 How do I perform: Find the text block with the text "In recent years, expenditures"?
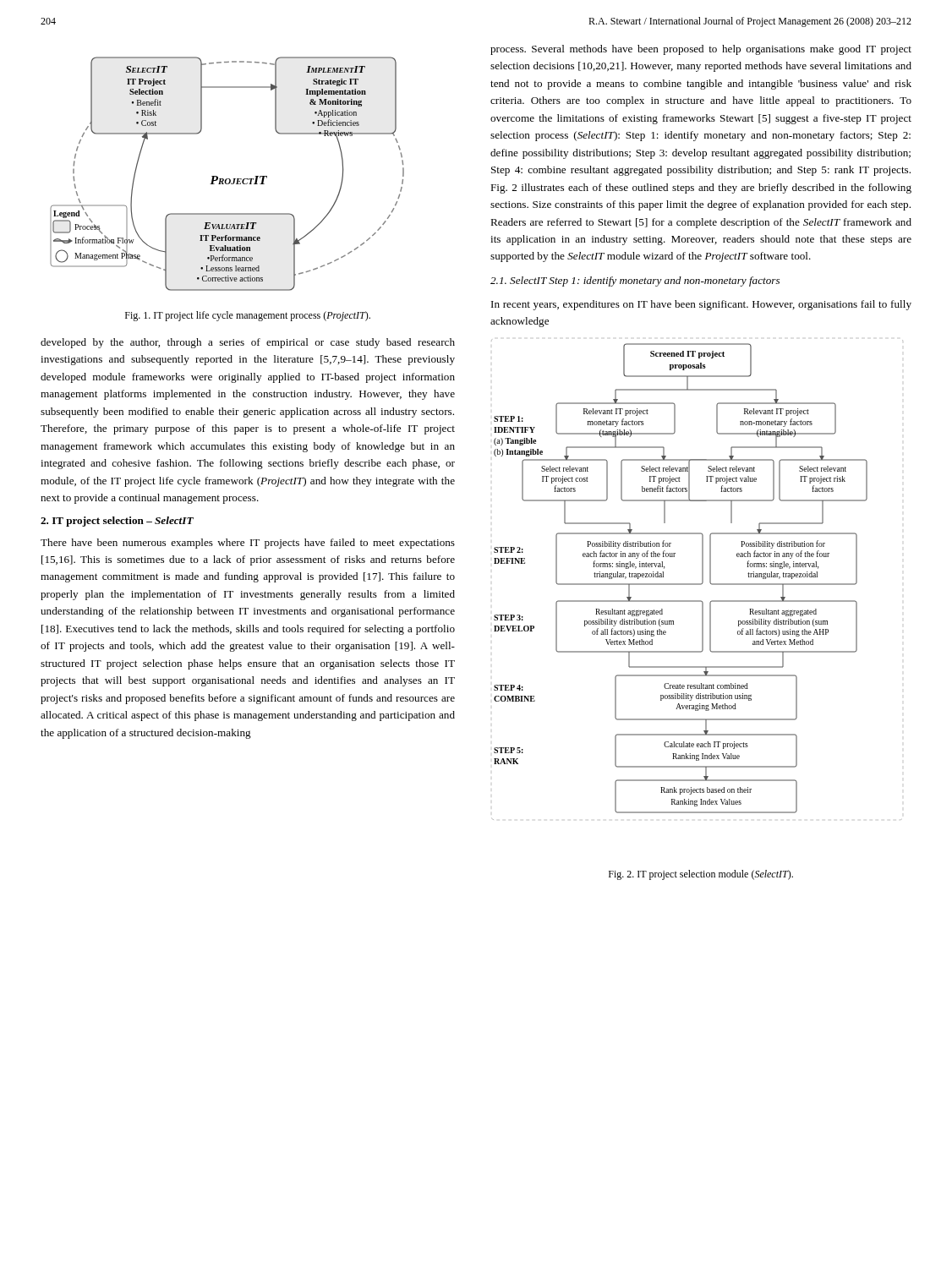coord(701,312)
